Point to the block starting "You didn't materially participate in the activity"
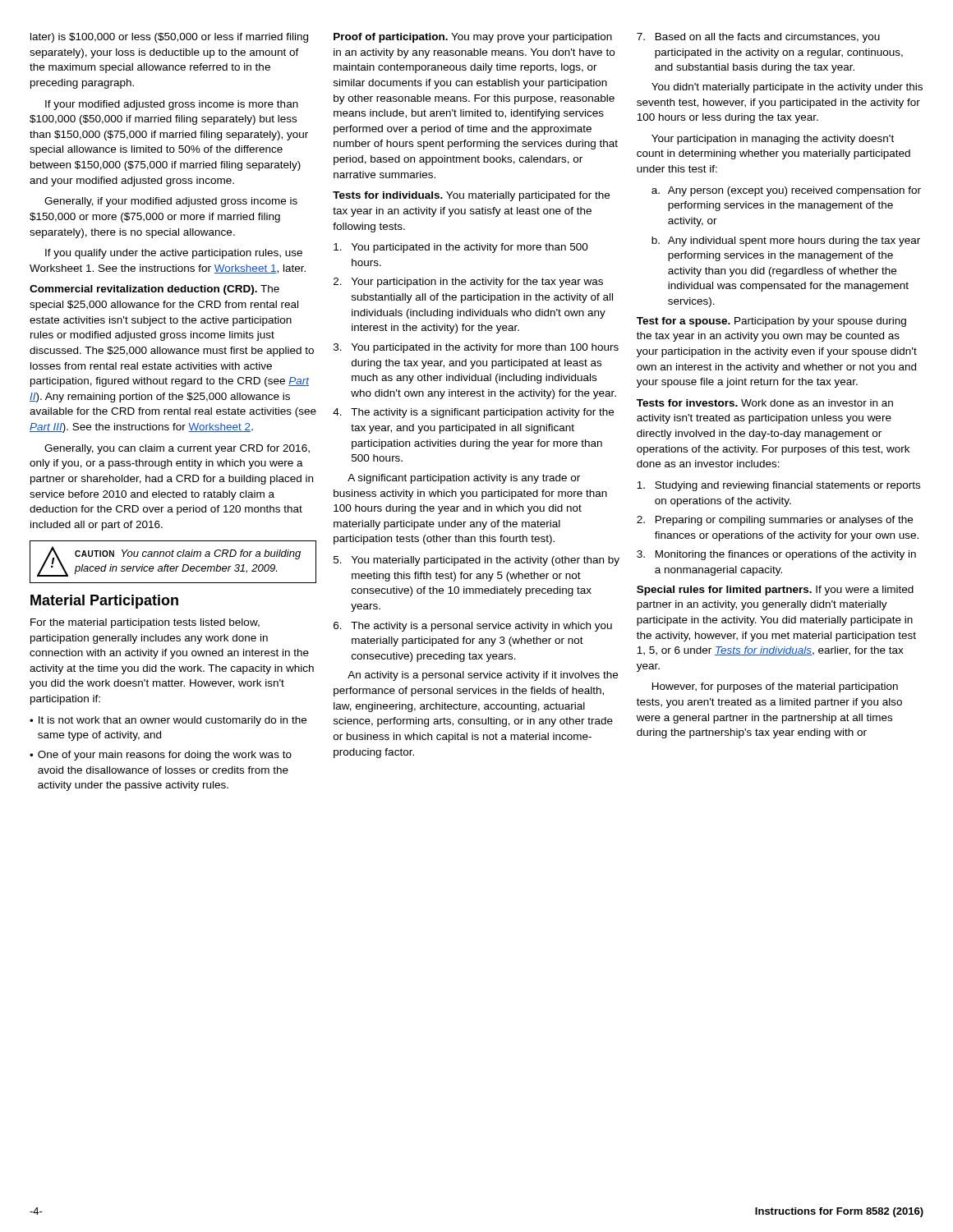This screenshot has height=1232, width=953. click(x=780, y=103)
